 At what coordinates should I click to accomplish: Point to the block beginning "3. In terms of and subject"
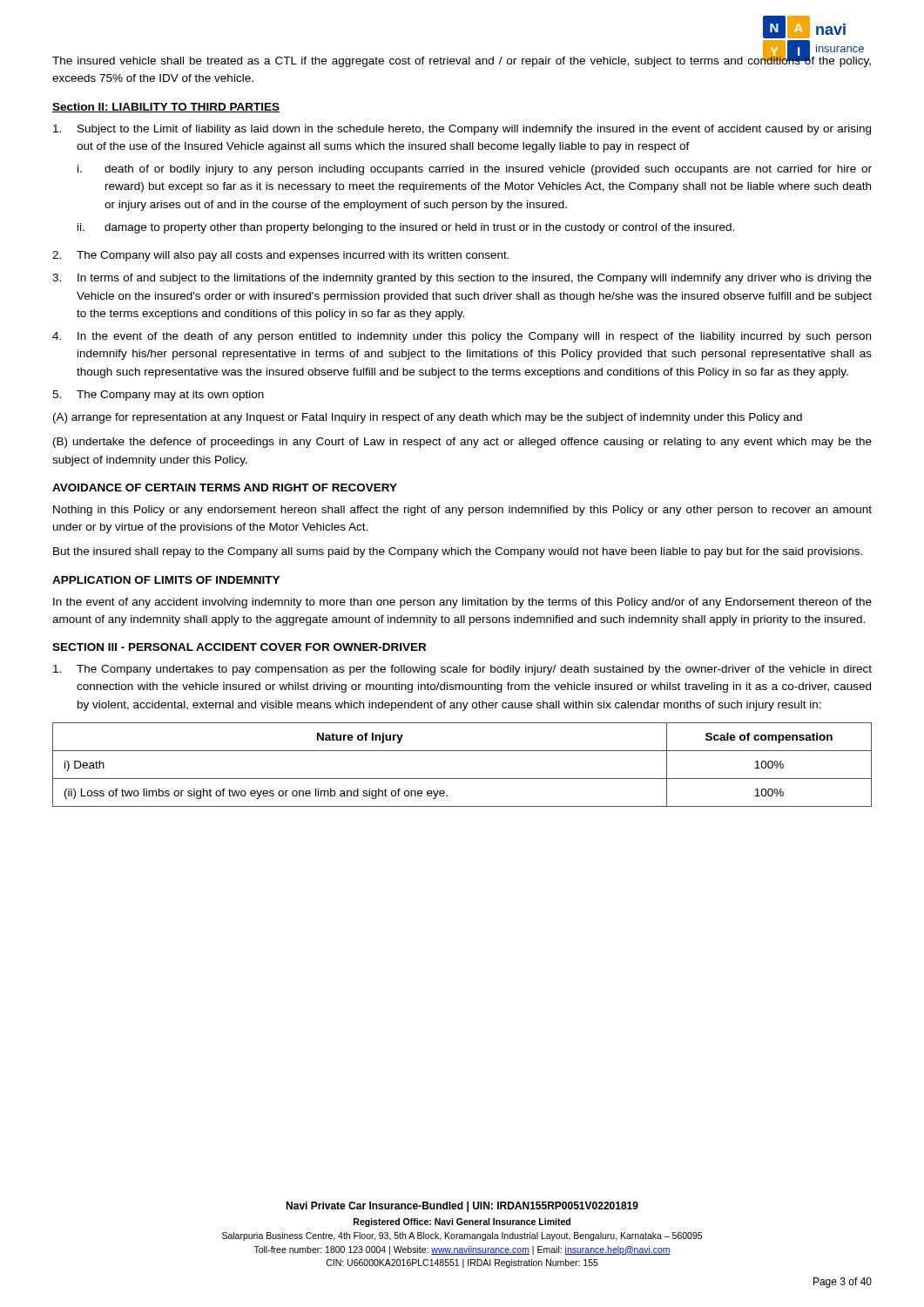462,296
